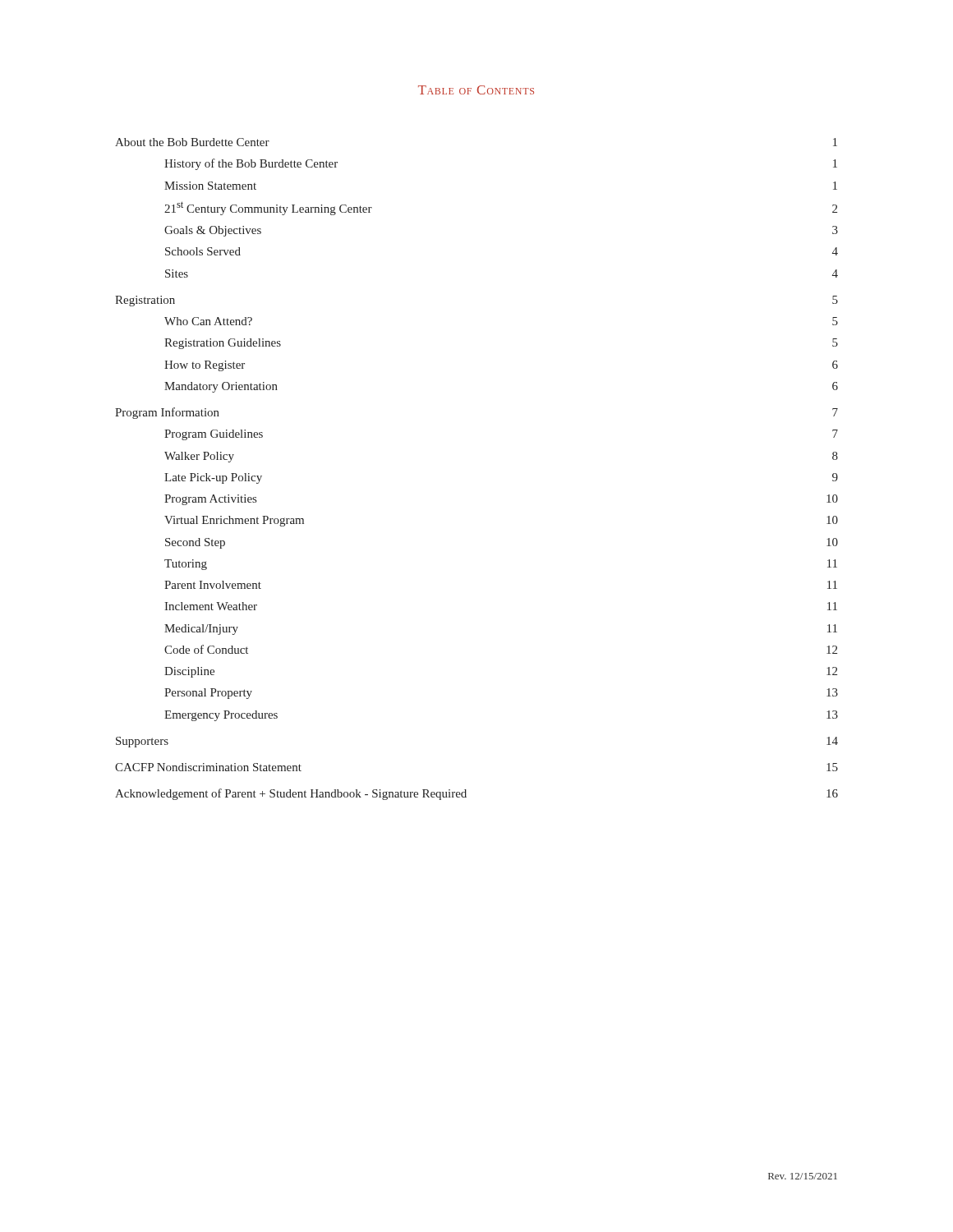Image resolution: width=953 pixels, height=1232 pixels.
Task: Find "Goals & Objectives 3" on this page
Action: coord(217,231)
